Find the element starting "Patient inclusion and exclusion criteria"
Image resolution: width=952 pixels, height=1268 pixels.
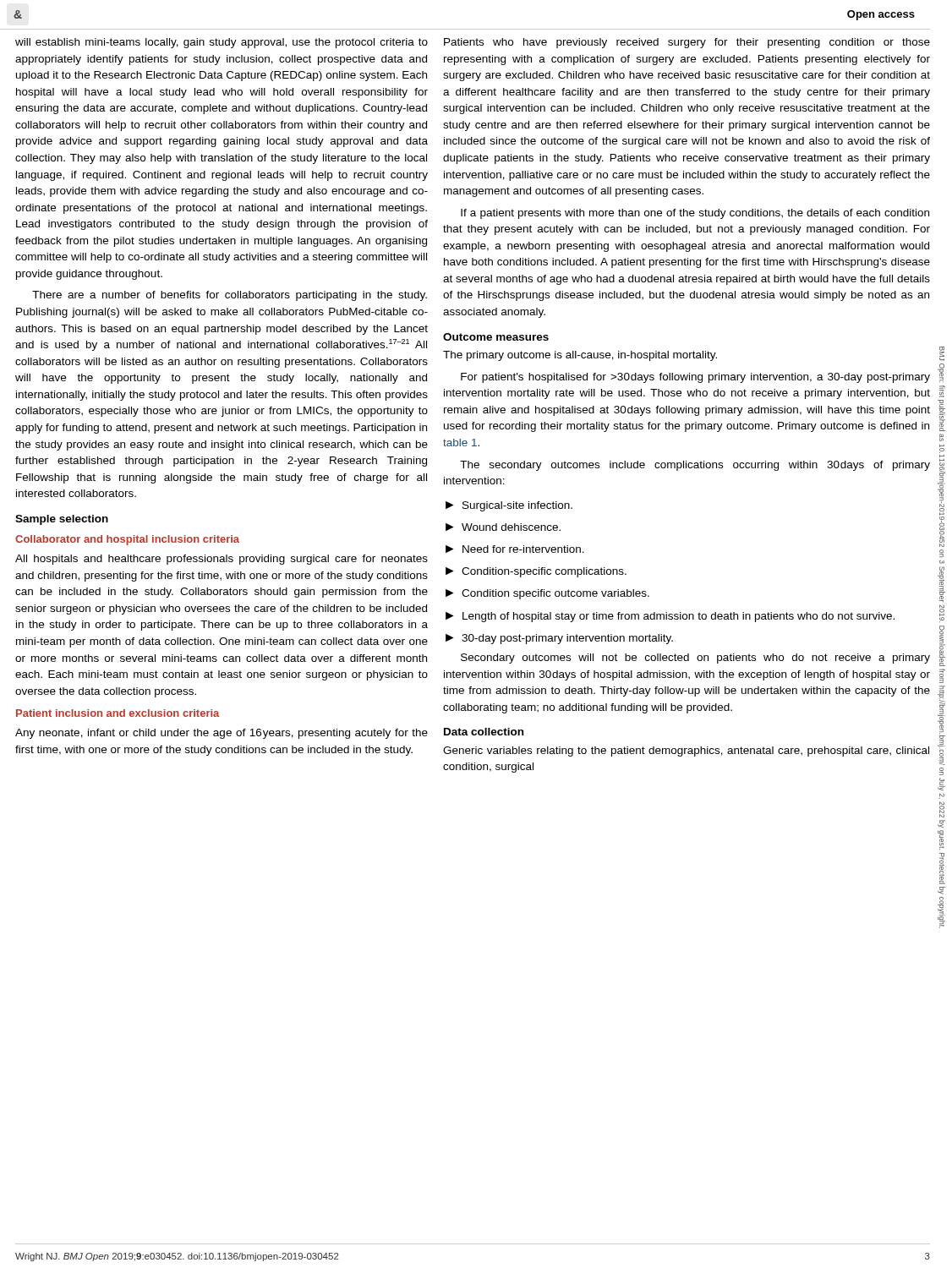pos(117,713)
